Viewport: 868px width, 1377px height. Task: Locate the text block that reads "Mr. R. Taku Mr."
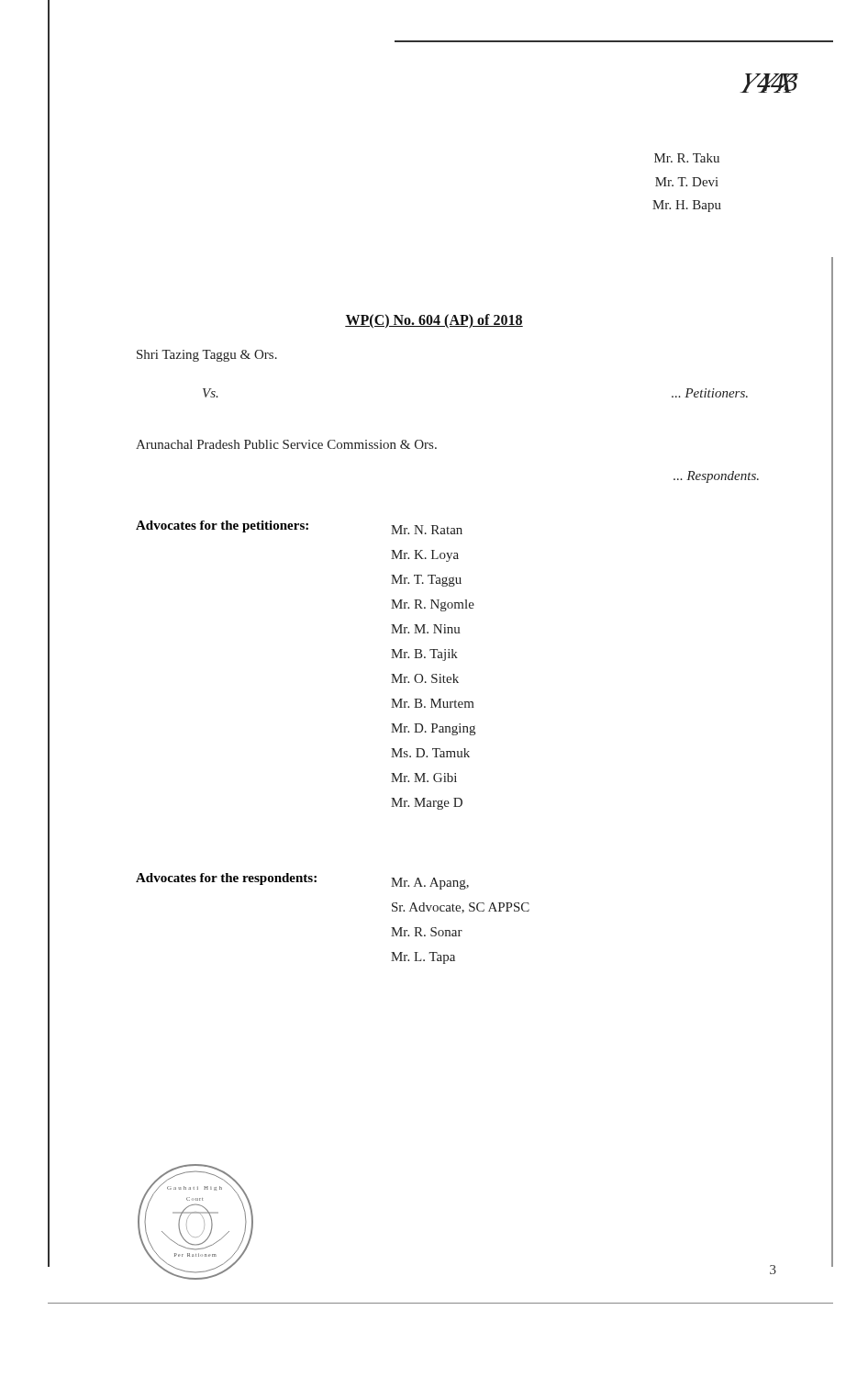pyautogui.click(x=687, y=181)
